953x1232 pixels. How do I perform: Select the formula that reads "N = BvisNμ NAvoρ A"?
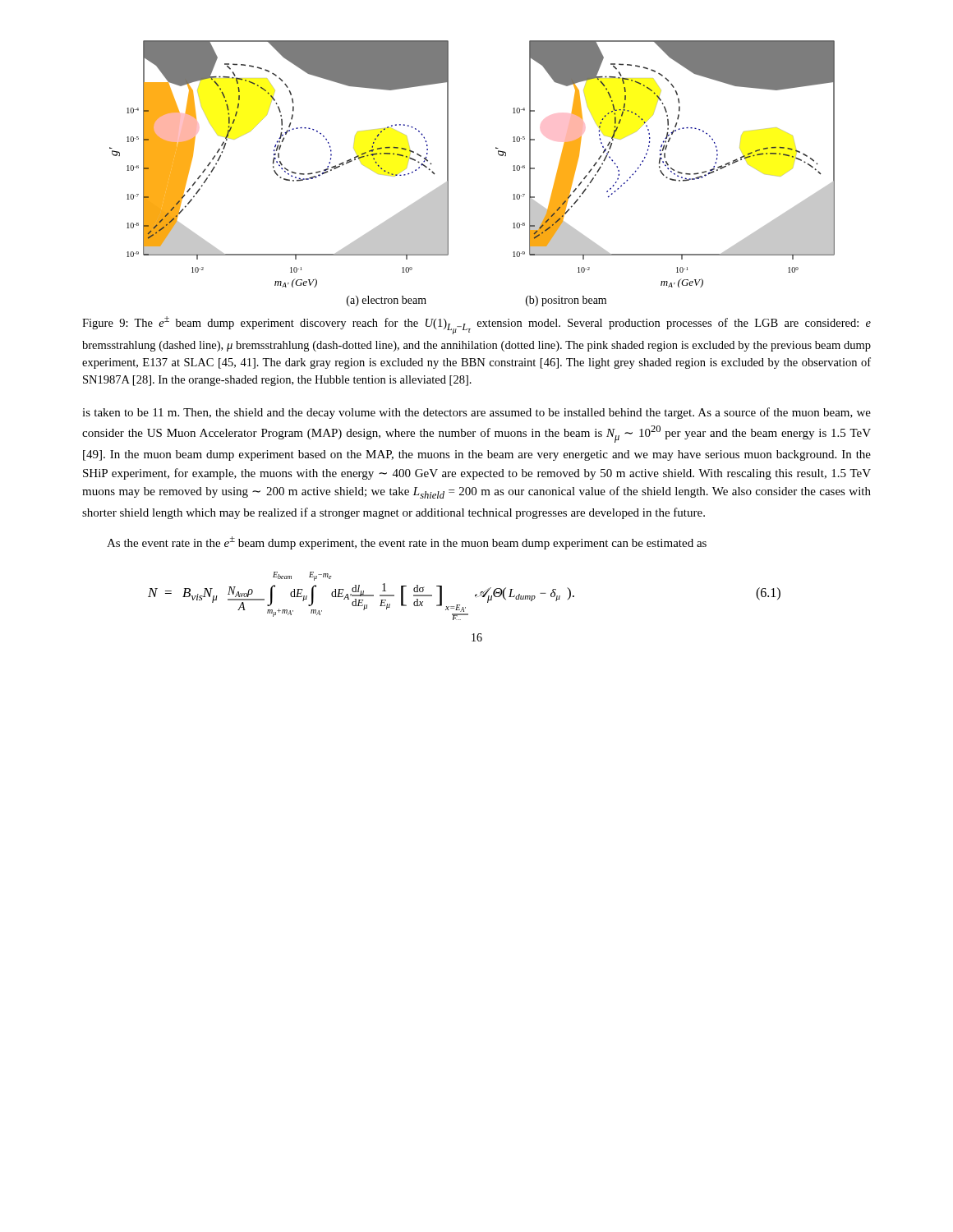tap(476, 591)
